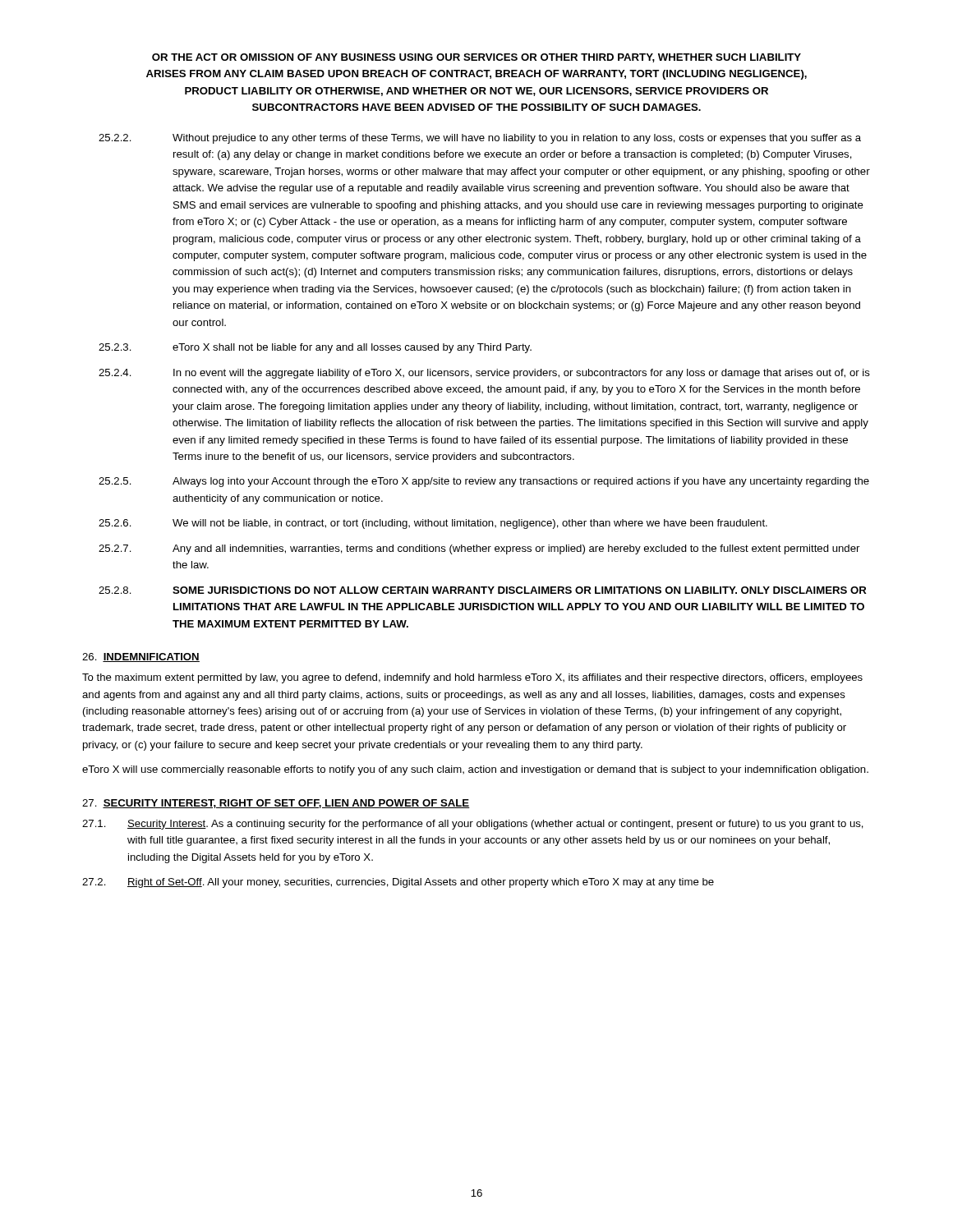This screenshot has height=1232, width=953.
Task: Point to the block beginning "25.2.3. eToro X shall not"
Action: click(x=476, y=348)
